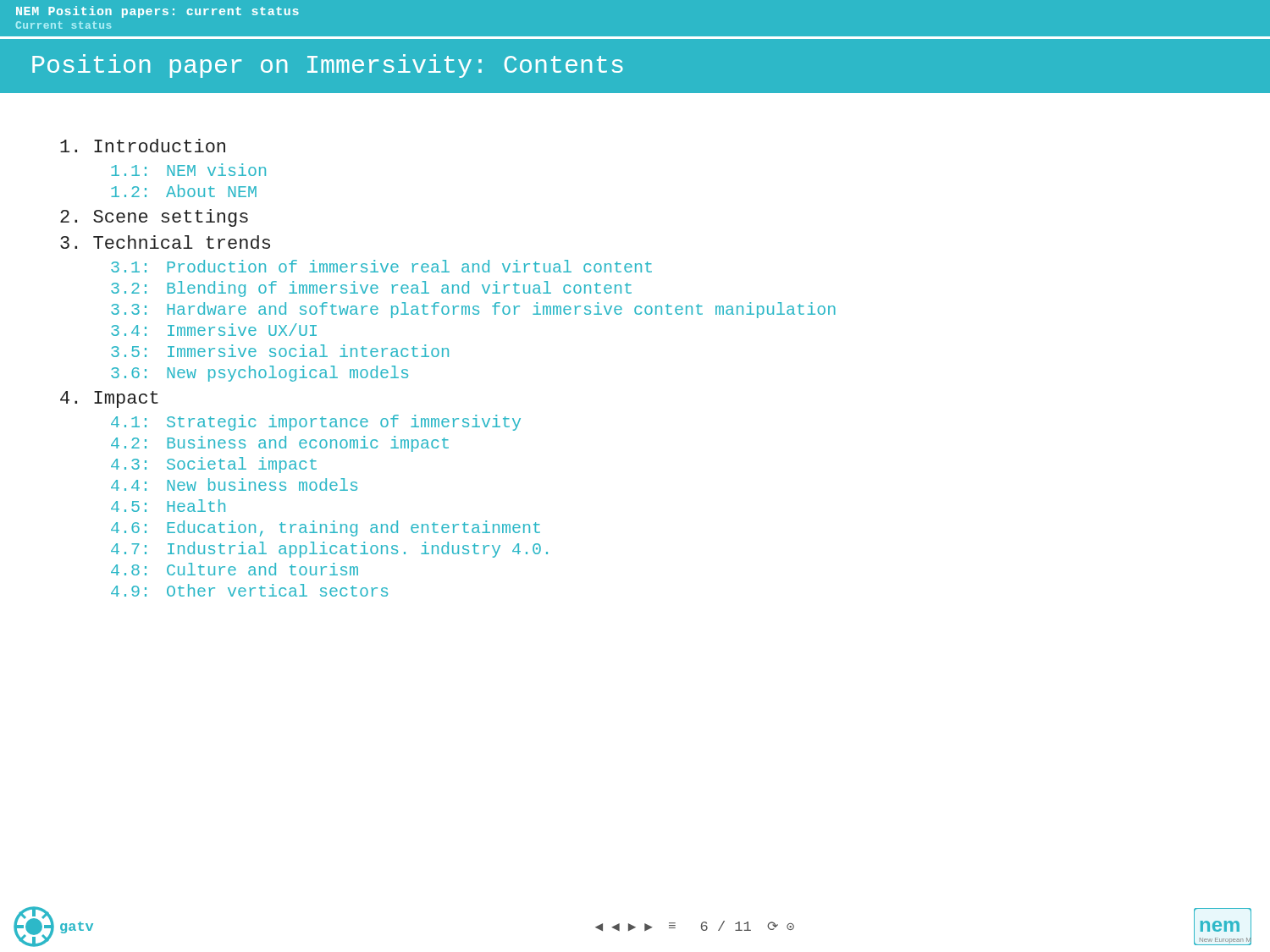This screenshot has height=952, width=1270.
Task: Find "4.5: Health" on this page
Action: (169, 507)
